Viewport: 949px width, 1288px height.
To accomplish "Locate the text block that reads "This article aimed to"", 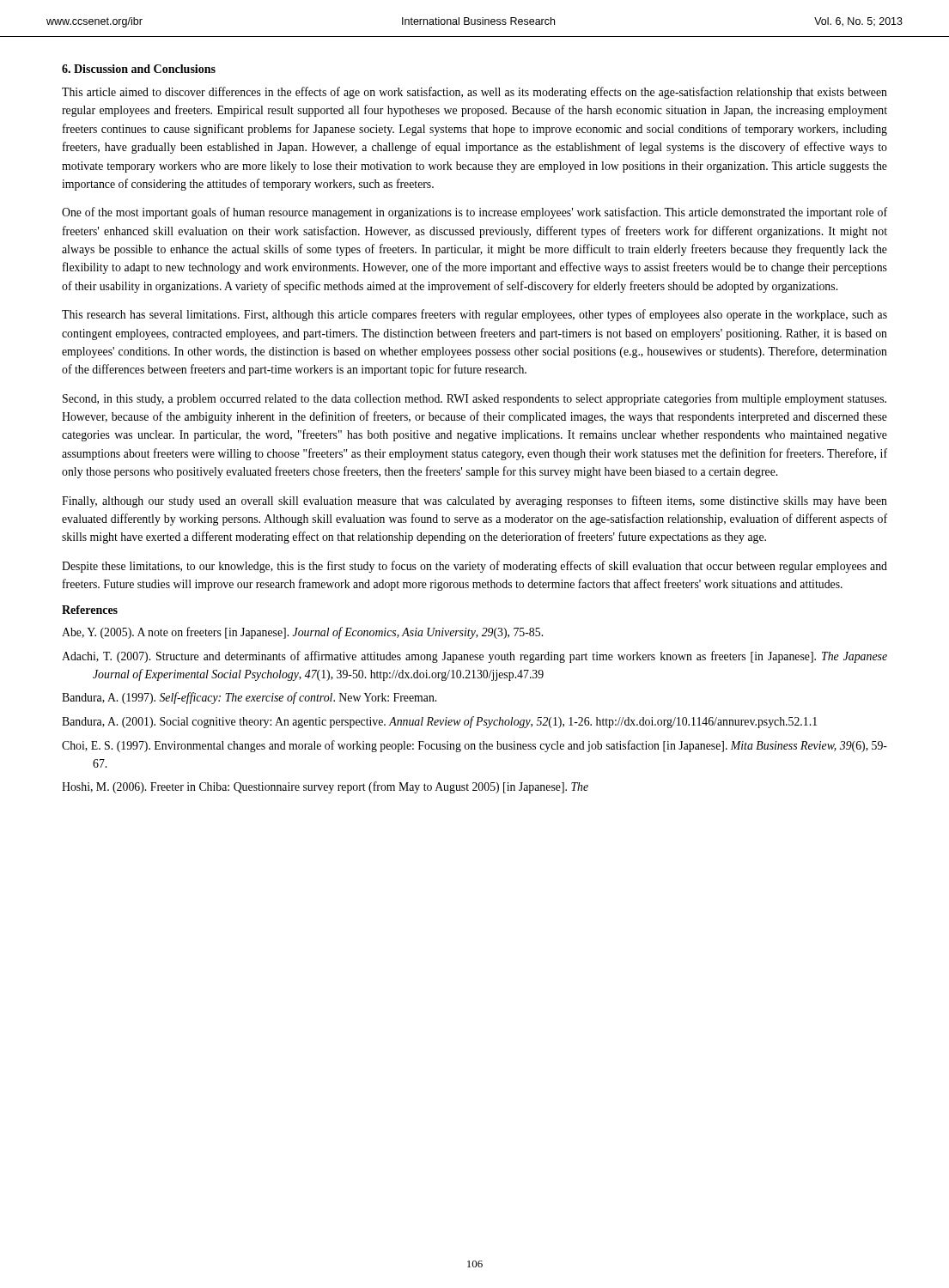I will (474, 138).
